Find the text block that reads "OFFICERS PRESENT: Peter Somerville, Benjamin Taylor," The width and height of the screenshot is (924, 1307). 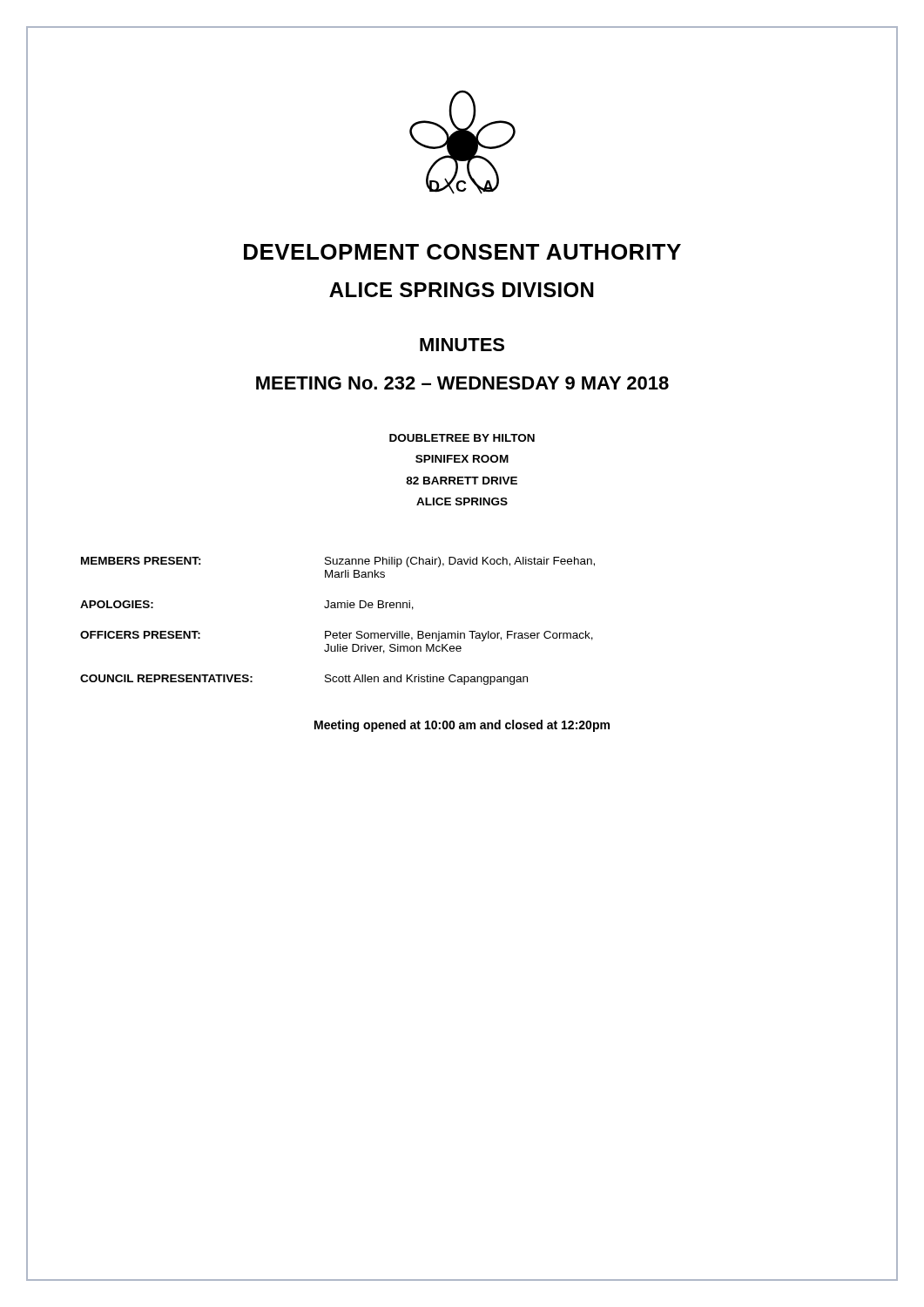462,641
